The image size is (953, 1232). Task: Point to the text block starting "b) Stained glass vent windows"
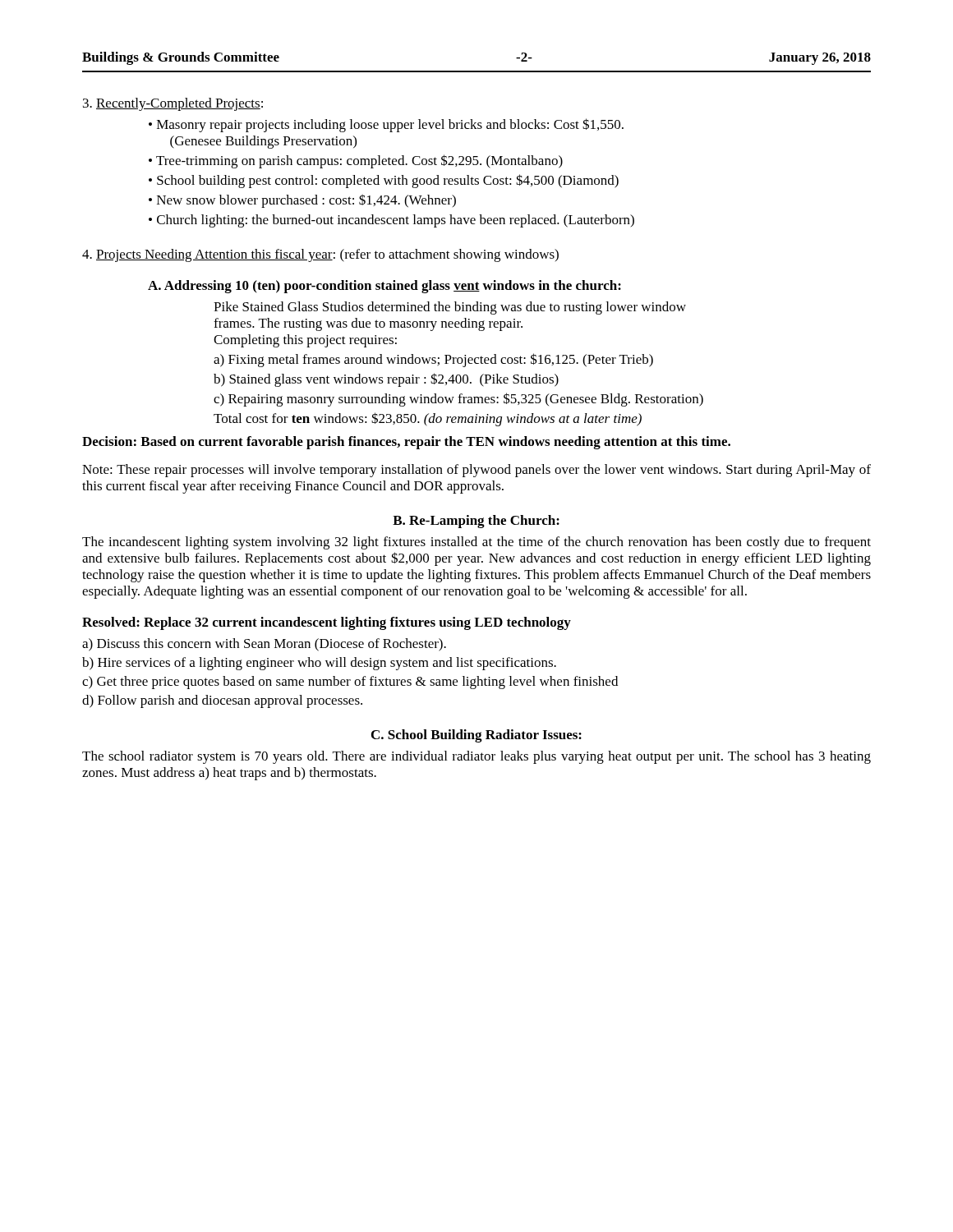click(x=386, y=379)
